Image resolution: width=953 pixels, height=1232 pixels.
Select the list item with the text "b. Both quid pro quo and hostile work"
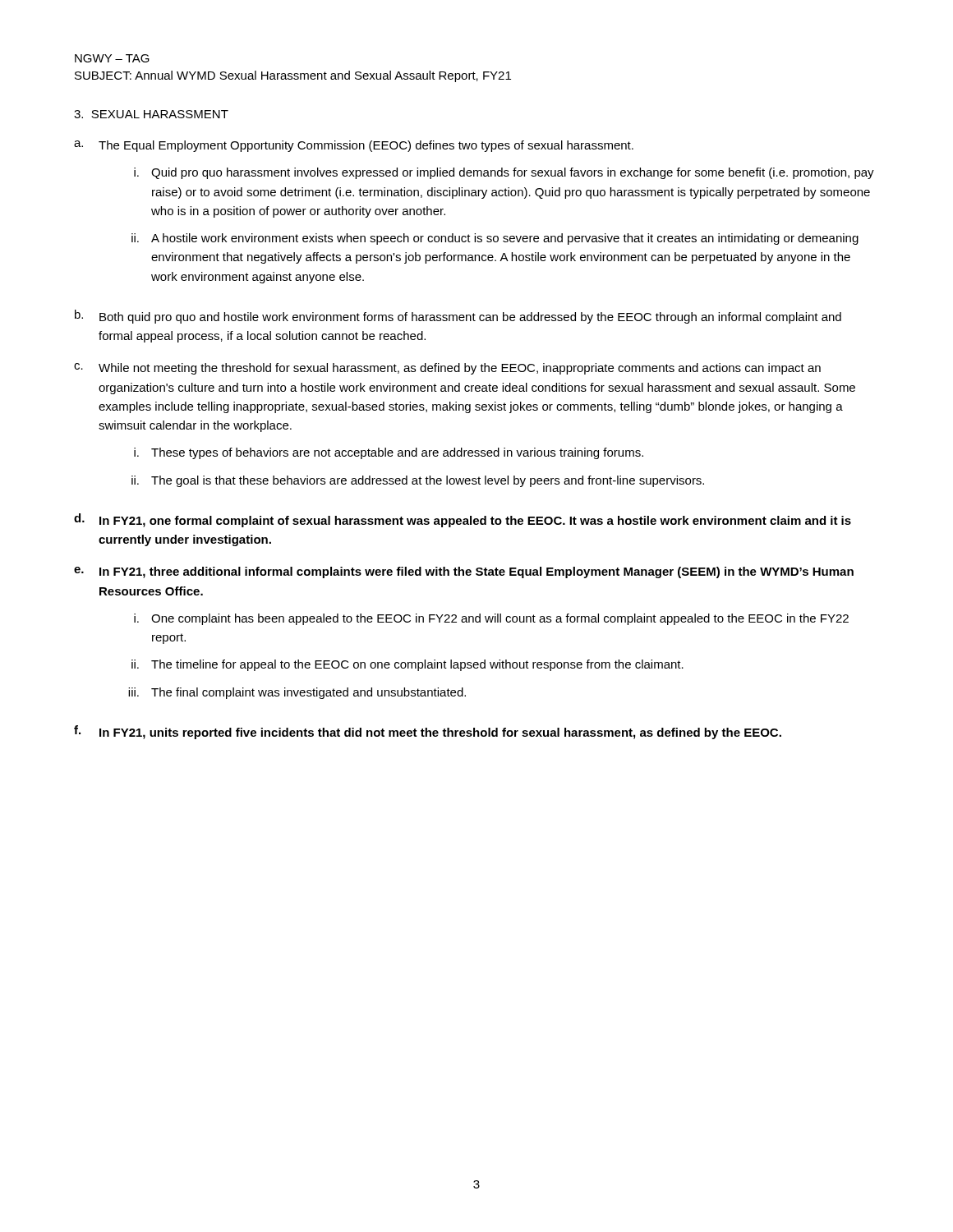pyautogui.click(x=476, y=326)
